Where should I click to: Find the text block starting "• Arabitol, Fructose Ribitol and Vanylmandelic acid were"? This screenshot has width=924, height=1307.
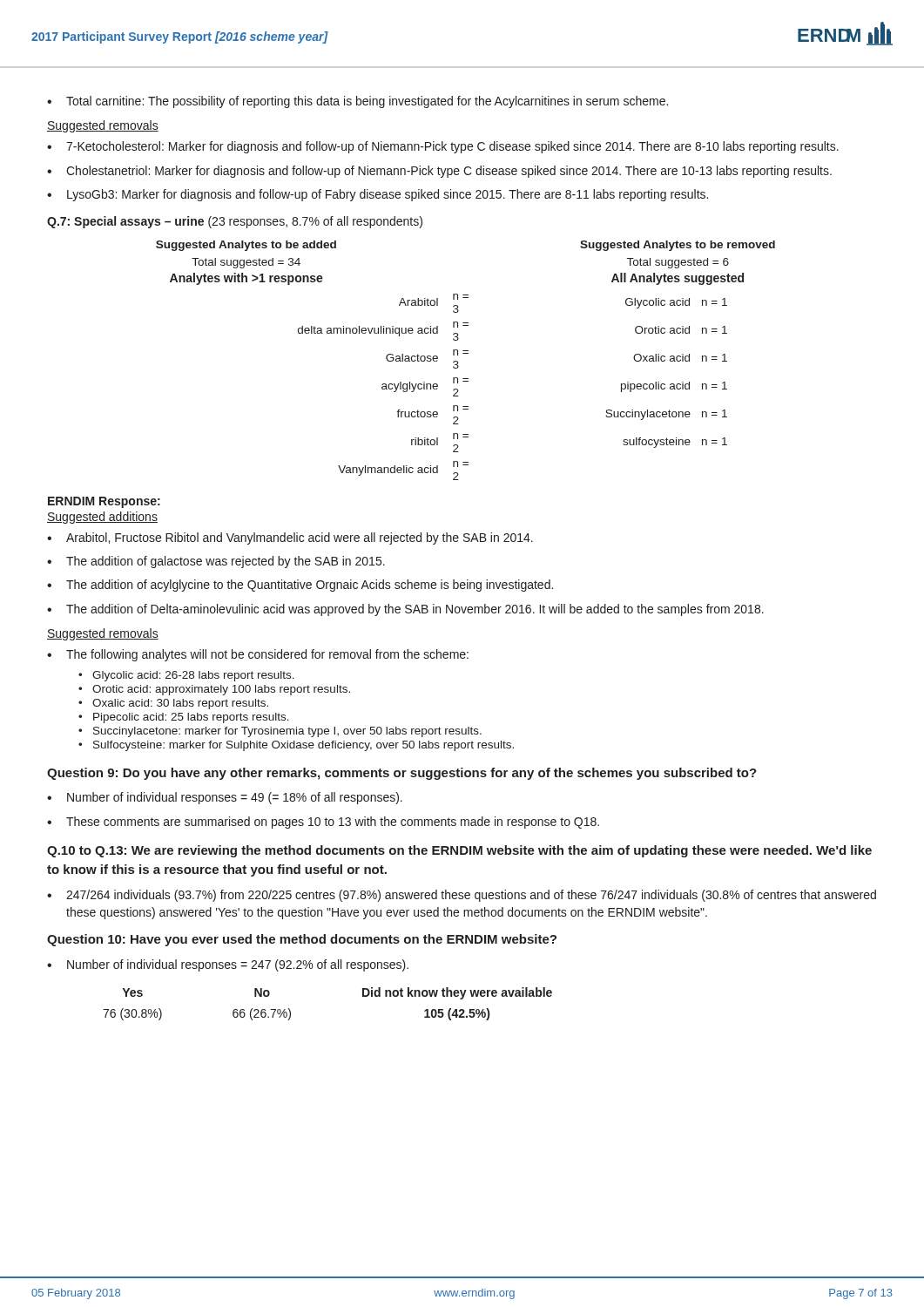pyautogui.click(x=462, y=538)
